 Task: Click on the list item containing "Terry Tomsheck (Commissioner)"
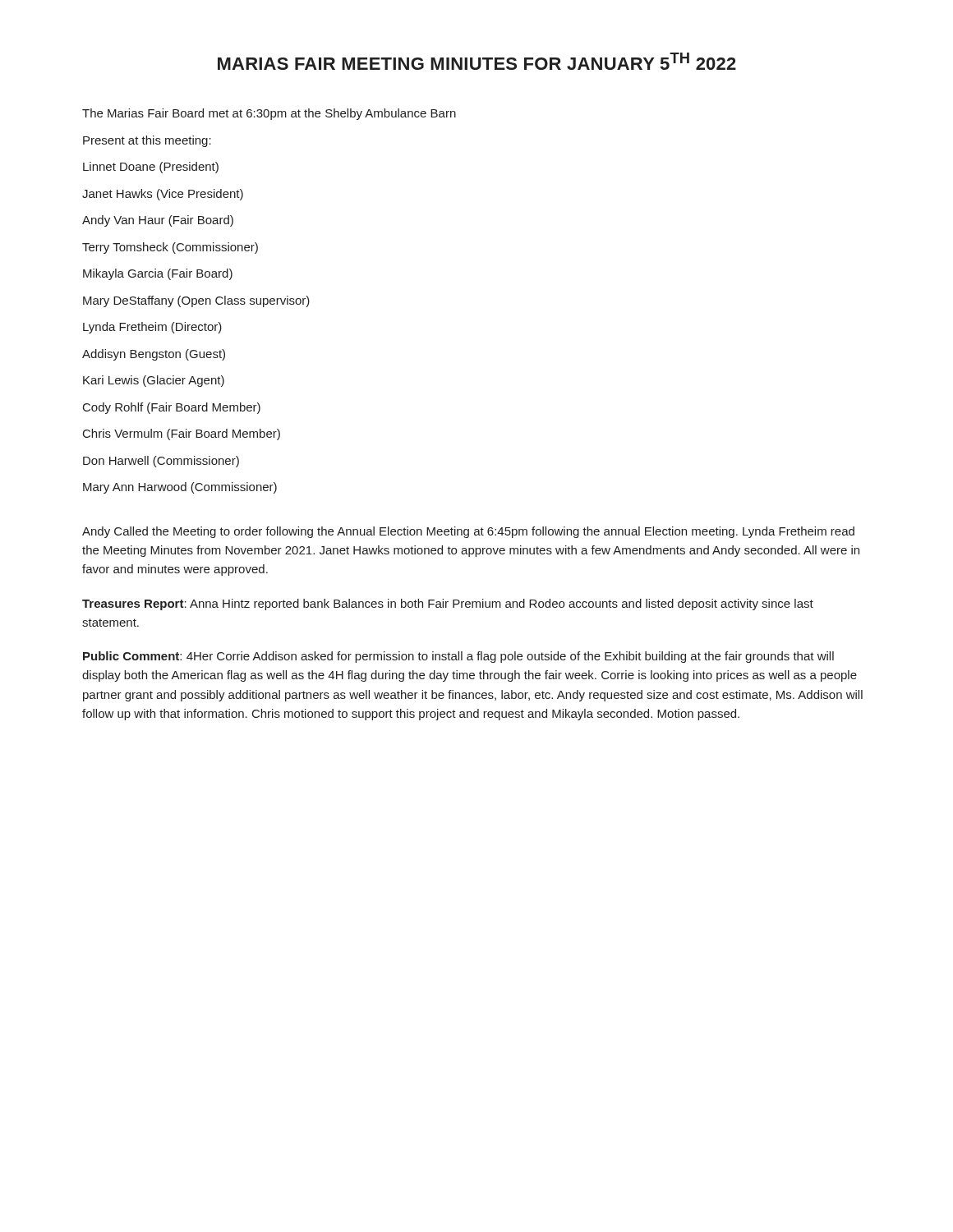tap(170, 247)
